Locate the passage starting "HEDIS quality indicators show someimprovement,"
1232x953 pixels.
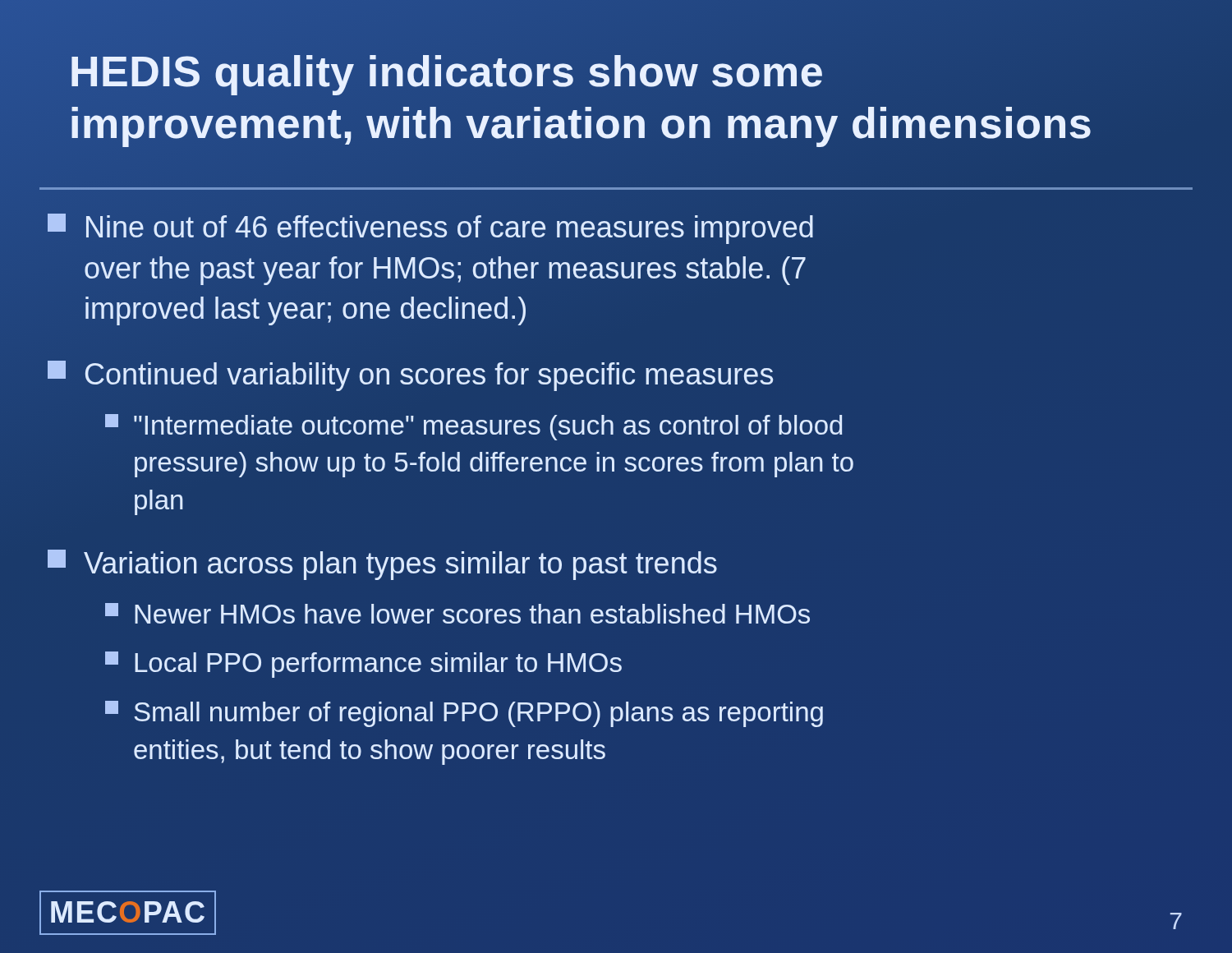[616, 98]
